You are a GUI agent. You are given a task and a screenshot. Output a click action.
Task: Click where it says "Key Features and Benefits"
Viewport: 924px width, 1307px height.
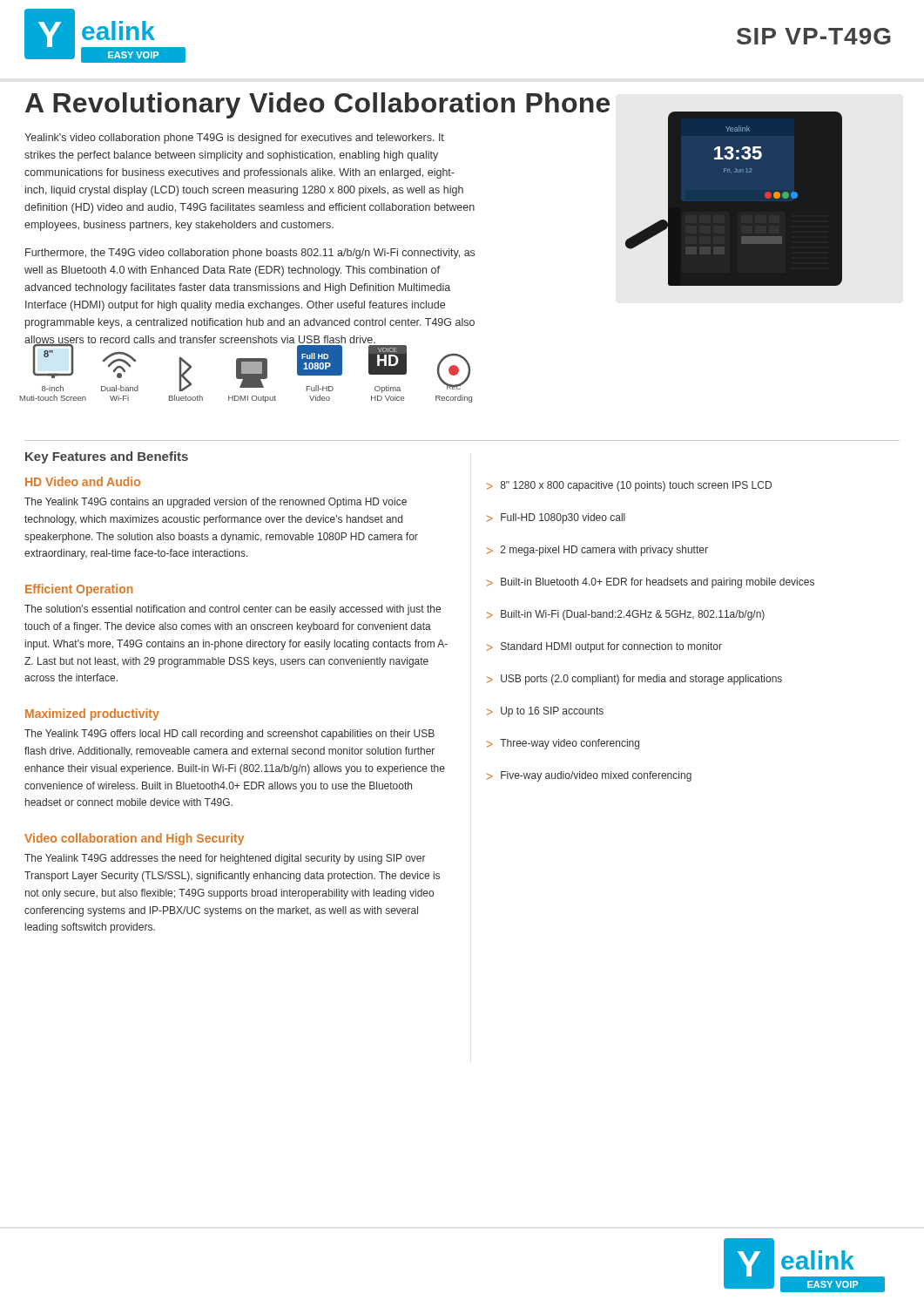click(x=106, y=456)
